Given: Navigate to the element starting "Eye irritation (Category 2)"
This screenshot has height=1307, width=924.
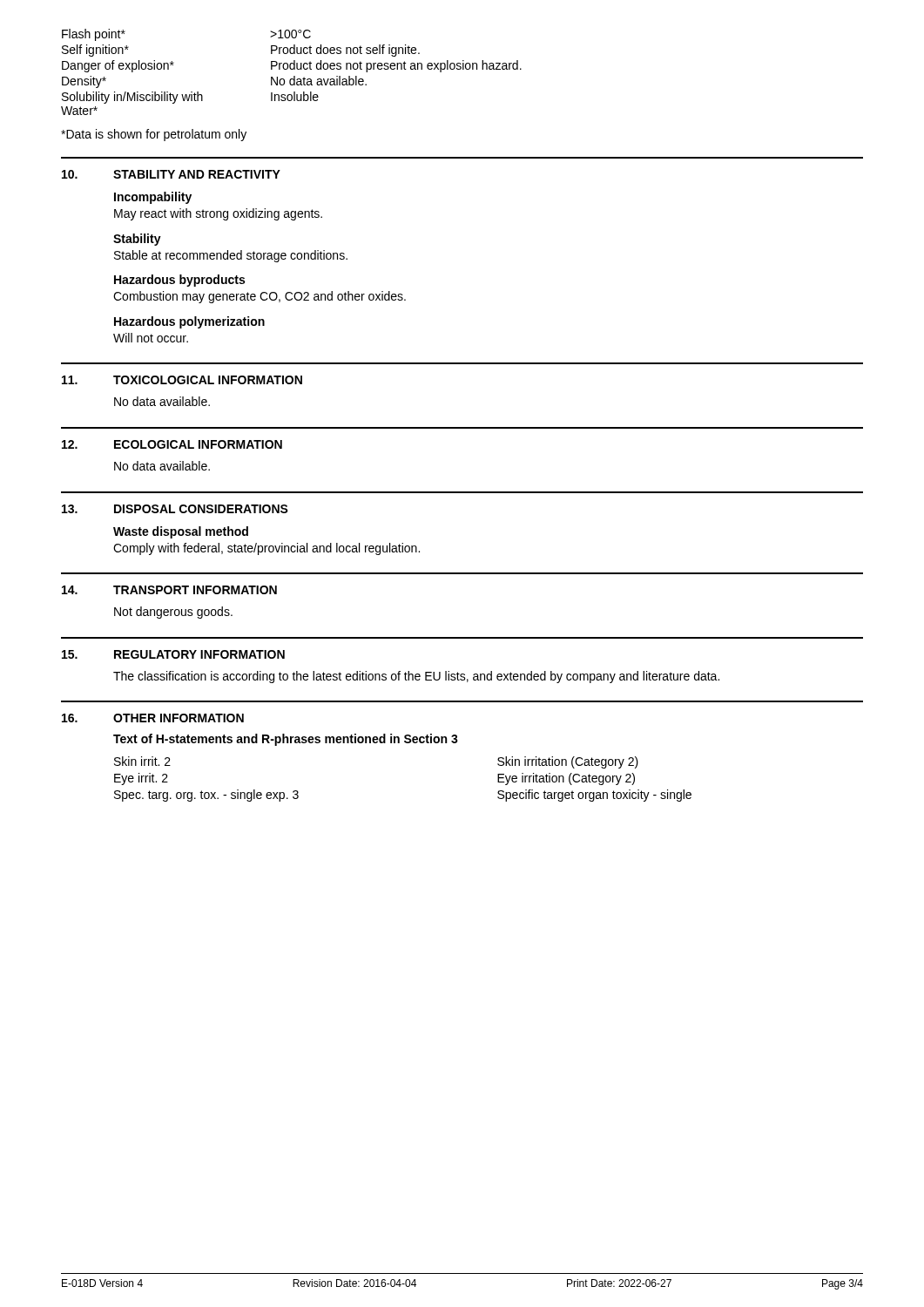Looking at the screenshot, I should click(x=566, y=778).
